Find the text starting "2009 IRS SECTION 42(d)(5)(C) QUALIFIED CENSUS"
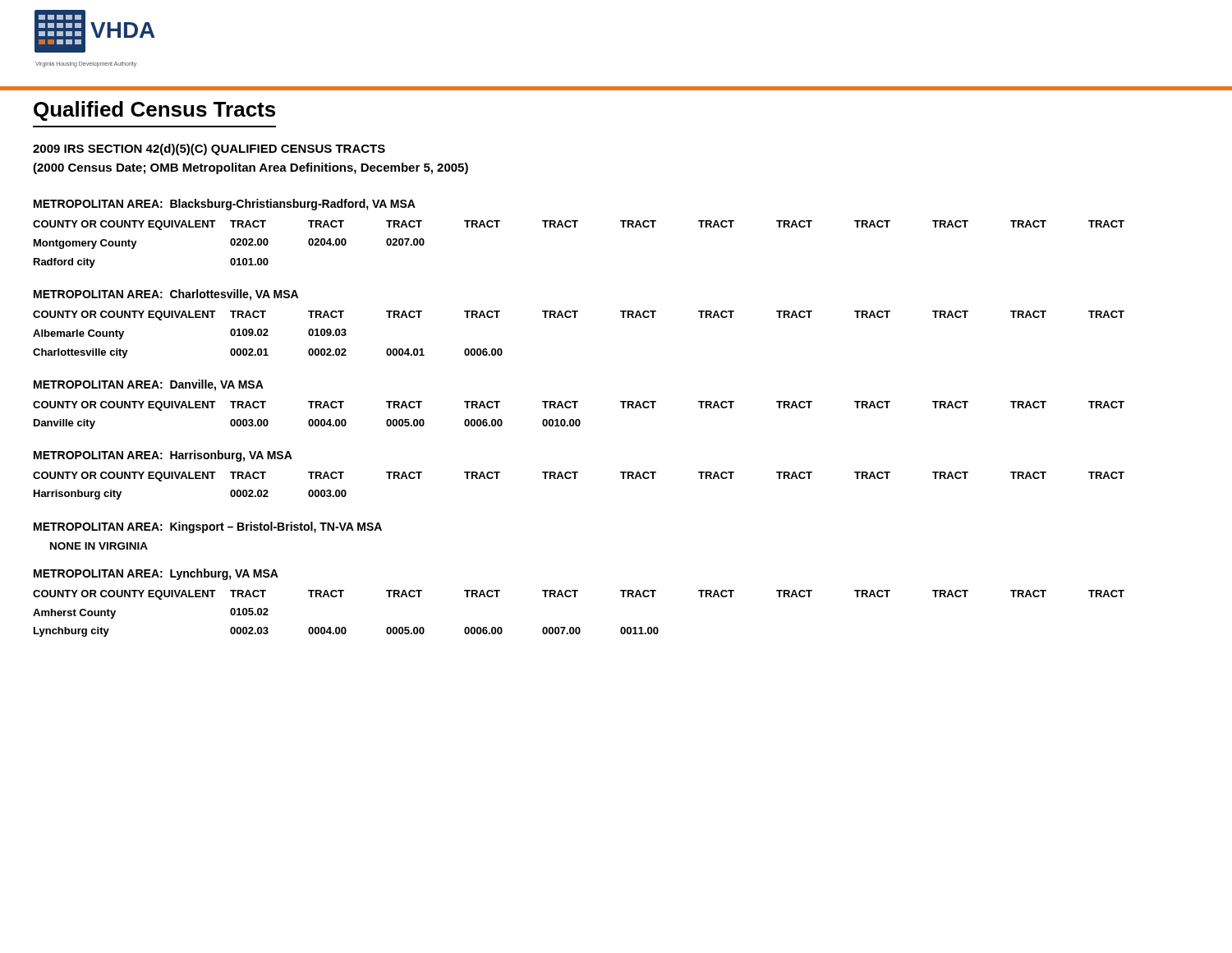 pos(402,158)
